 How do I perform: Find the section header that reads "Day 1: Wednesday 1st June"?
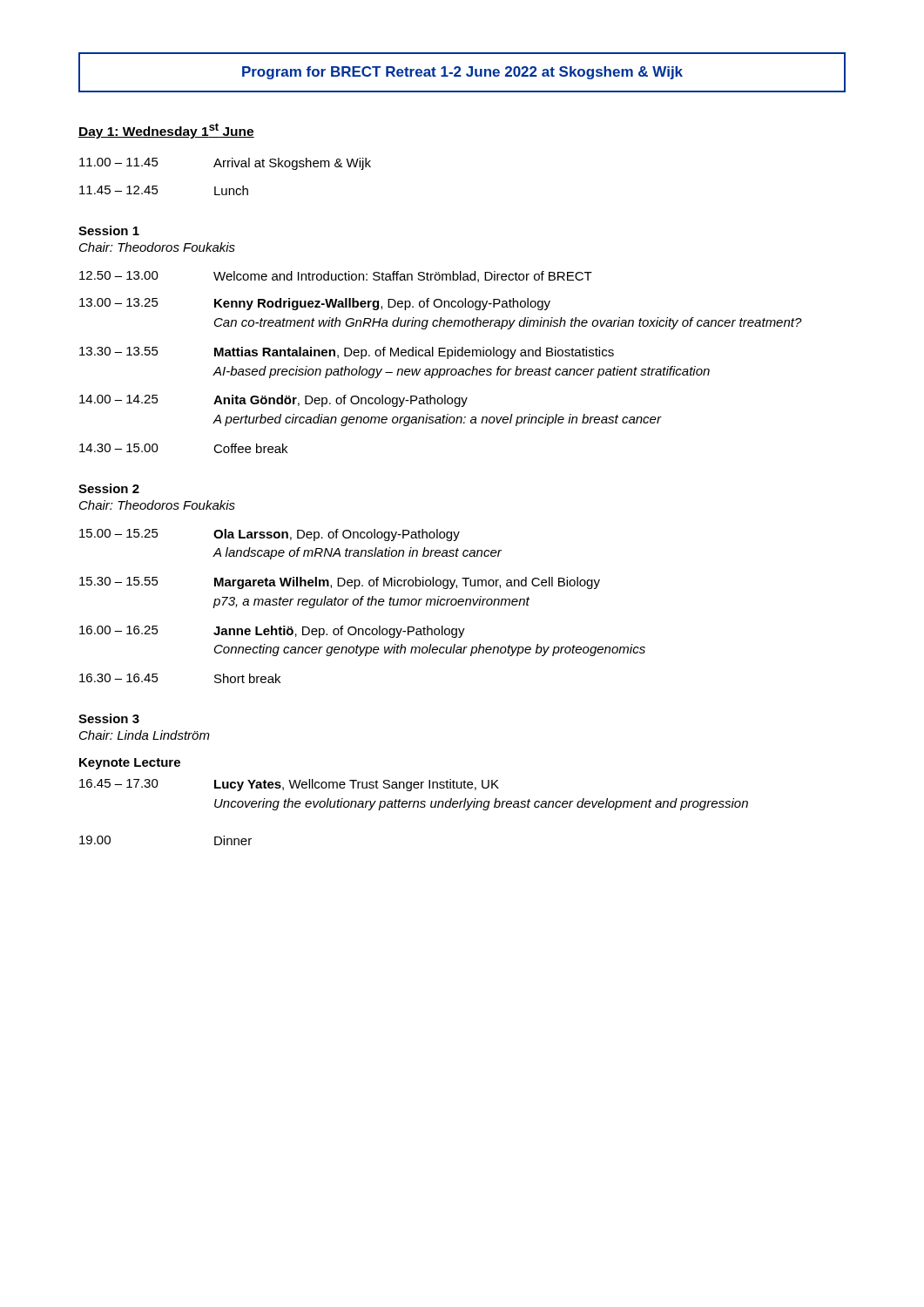(x=166, y=129)
